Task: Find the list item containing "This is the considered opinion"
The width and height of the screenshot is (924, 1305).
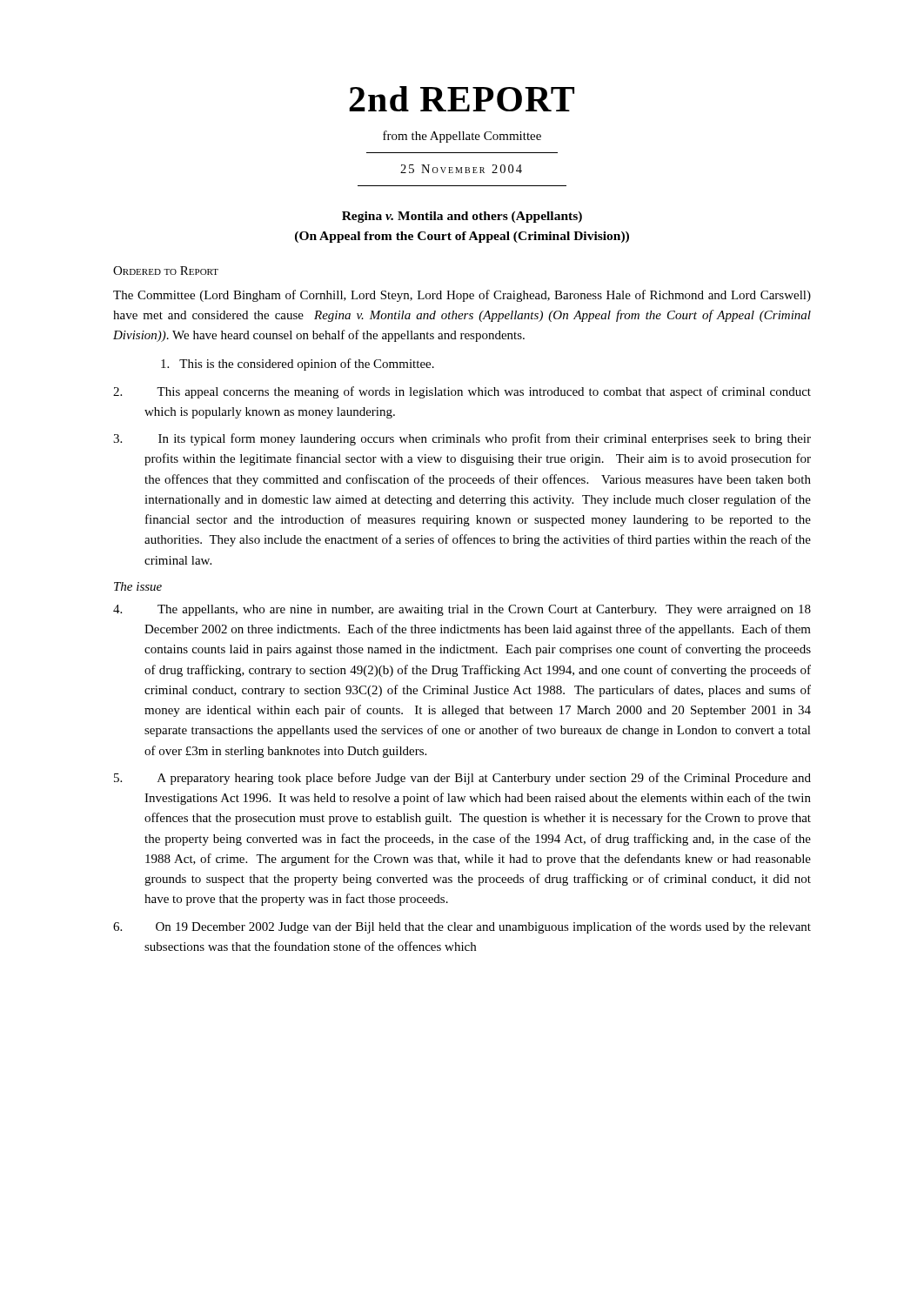Action: pyautogui.click(x=297, y=364)
